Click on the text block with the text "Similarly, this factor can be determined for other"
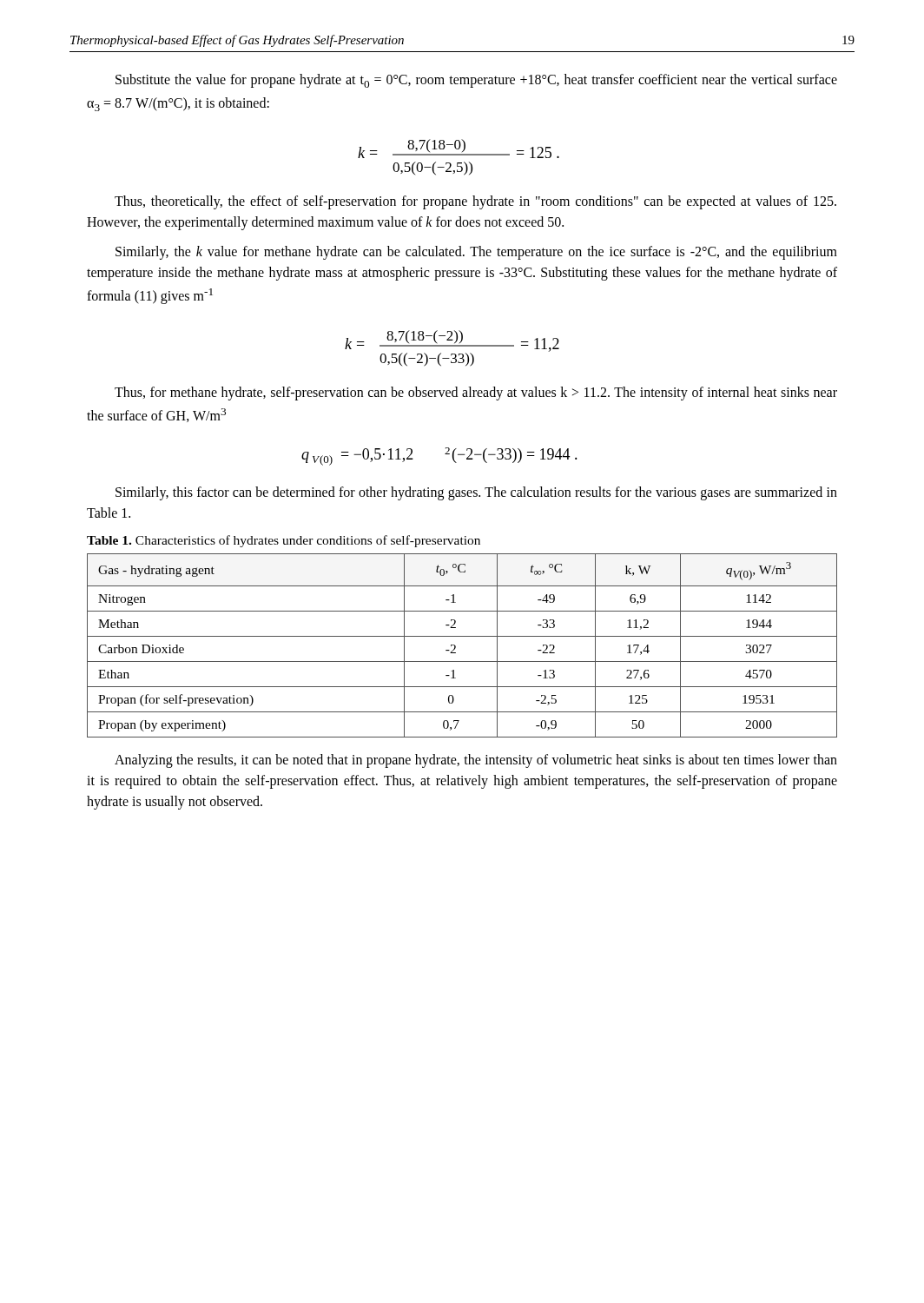The height and width of the screenshot is (1303, 924). [462, 503]
